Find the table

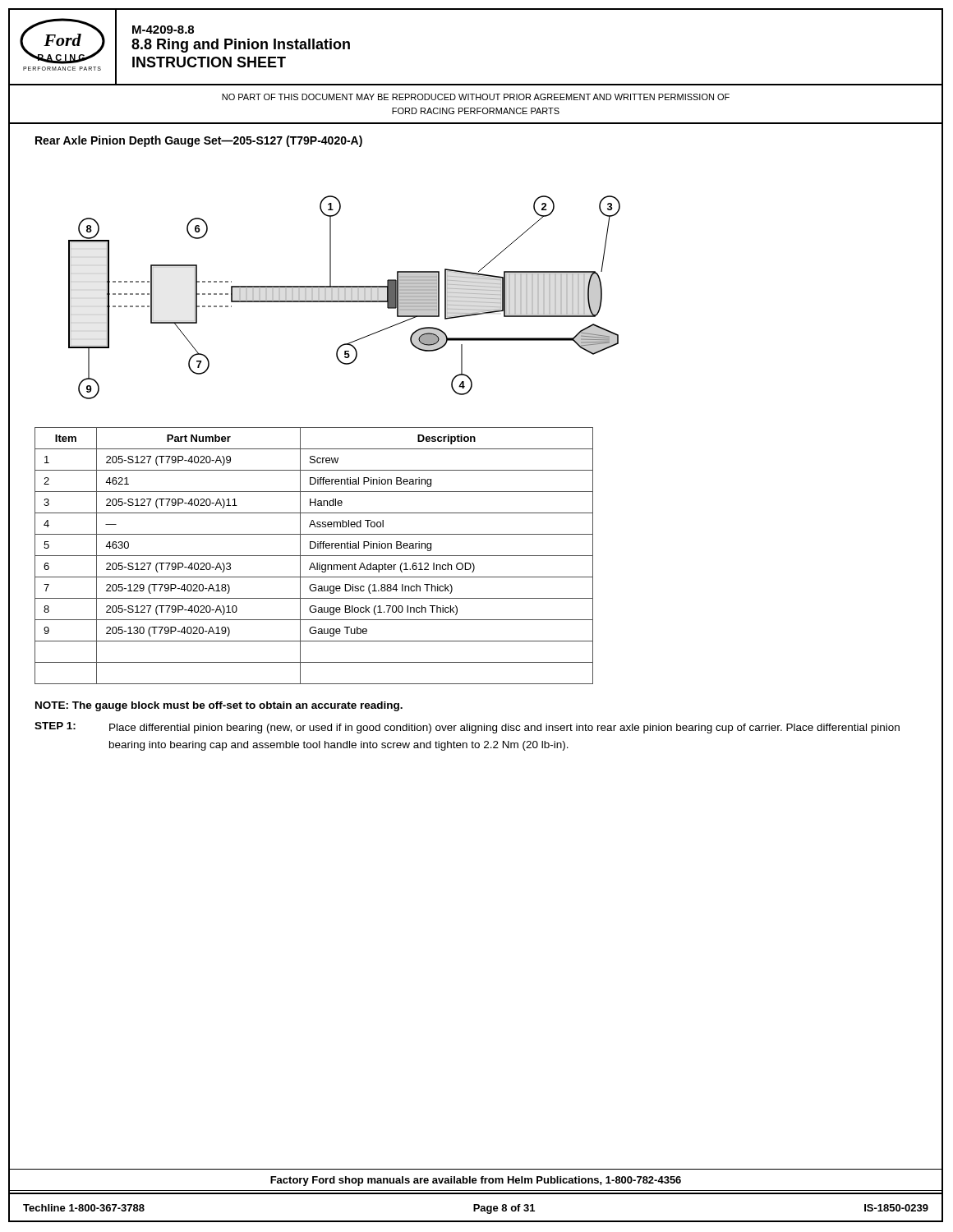[476, 556]
